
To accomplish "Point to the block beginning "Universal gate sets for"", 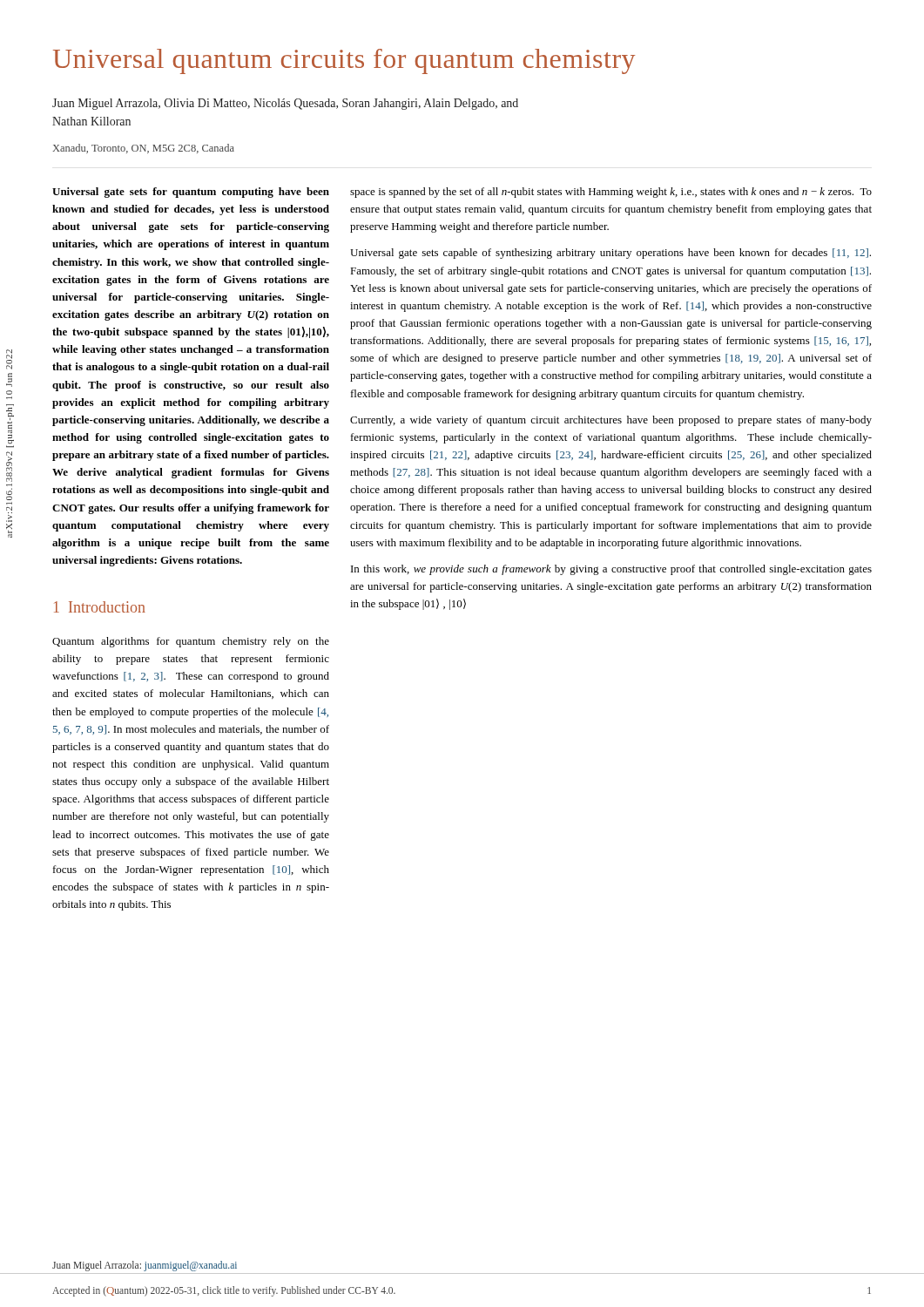I will (191, 376).
